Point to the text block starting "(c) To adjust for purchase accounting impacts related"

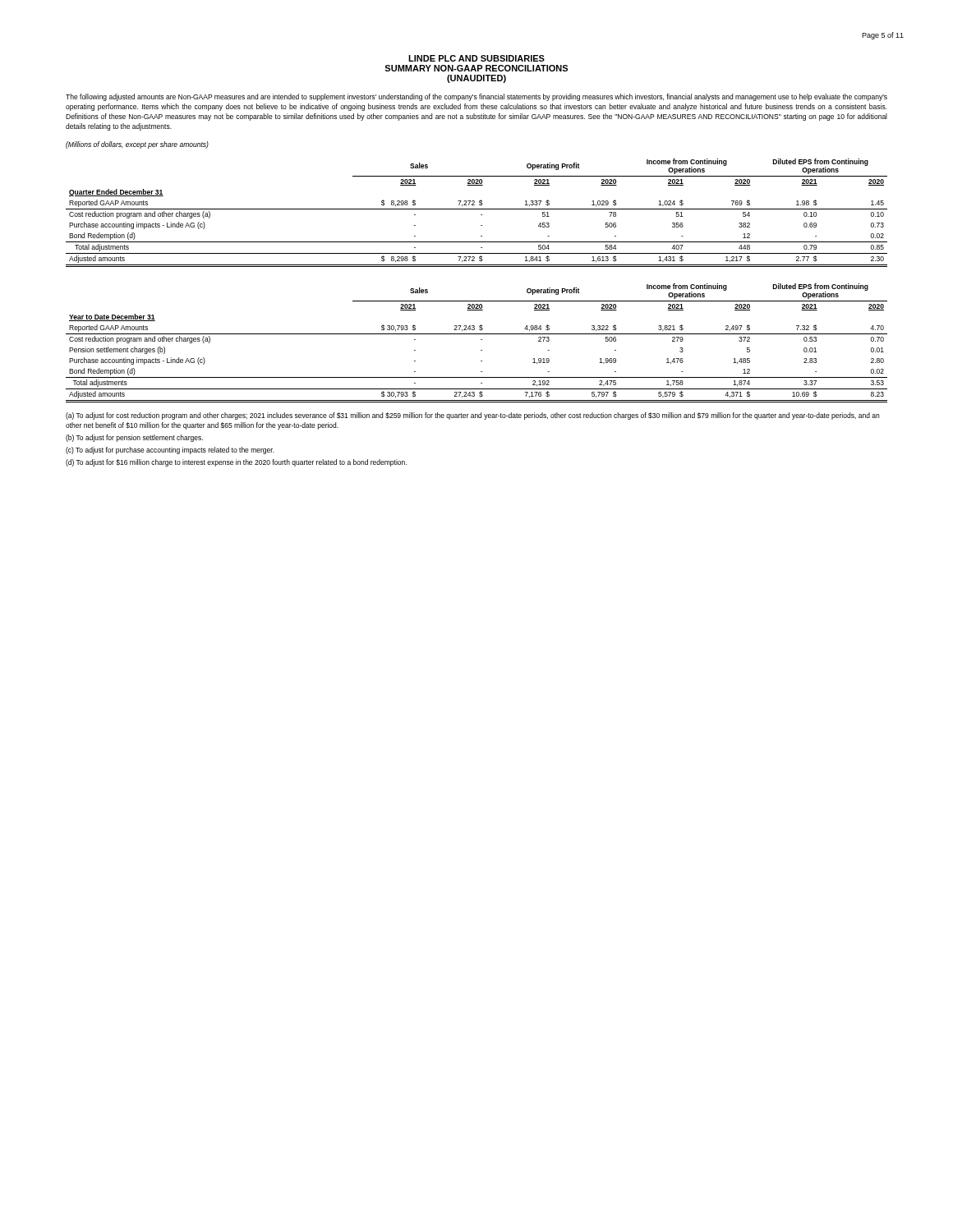[x=170, y=450]
